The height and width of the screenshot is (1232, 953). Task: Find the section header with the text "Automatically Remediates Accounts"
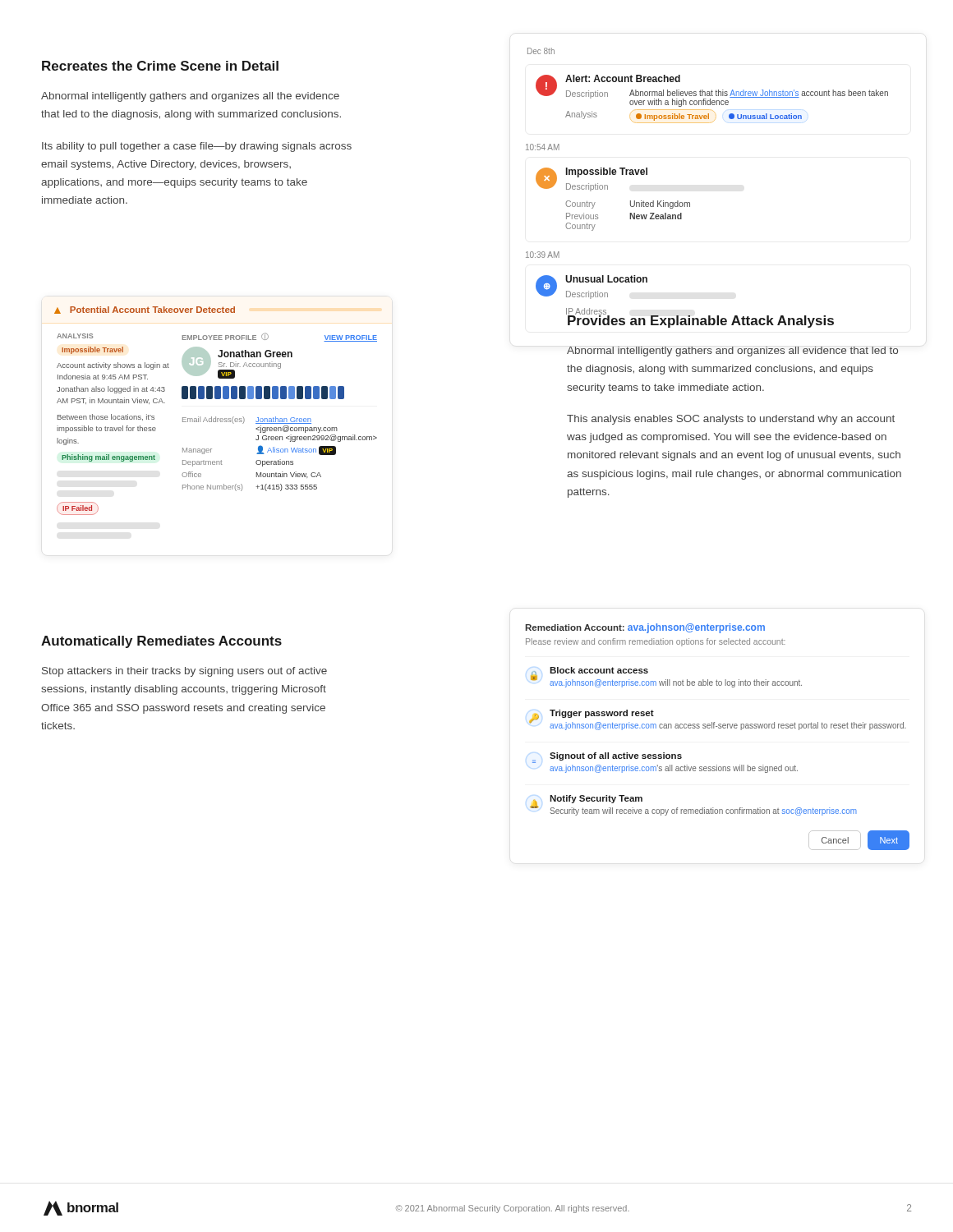pos(162,642)
